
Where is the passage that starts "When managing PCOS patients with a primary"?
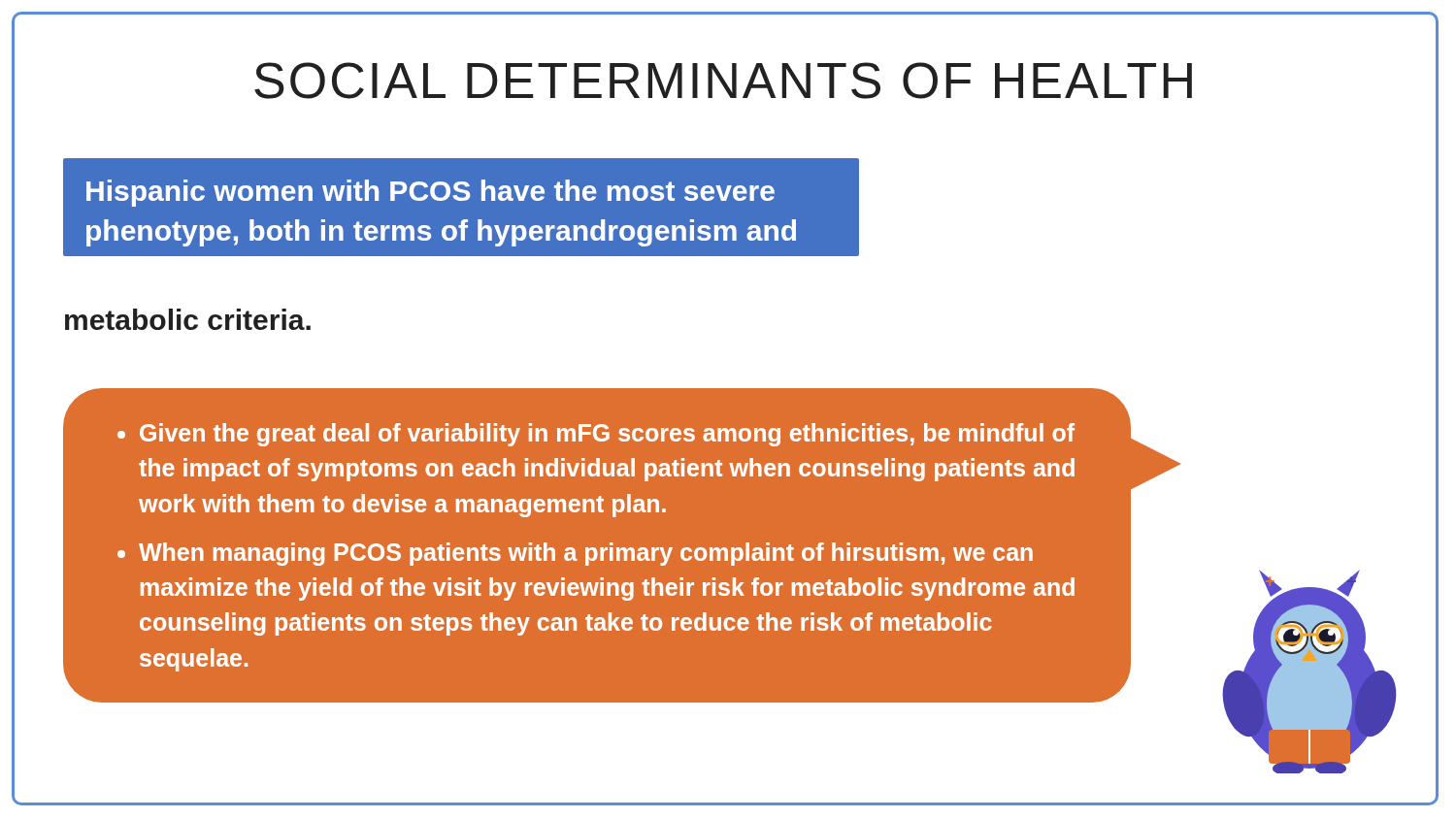[607, 605]
